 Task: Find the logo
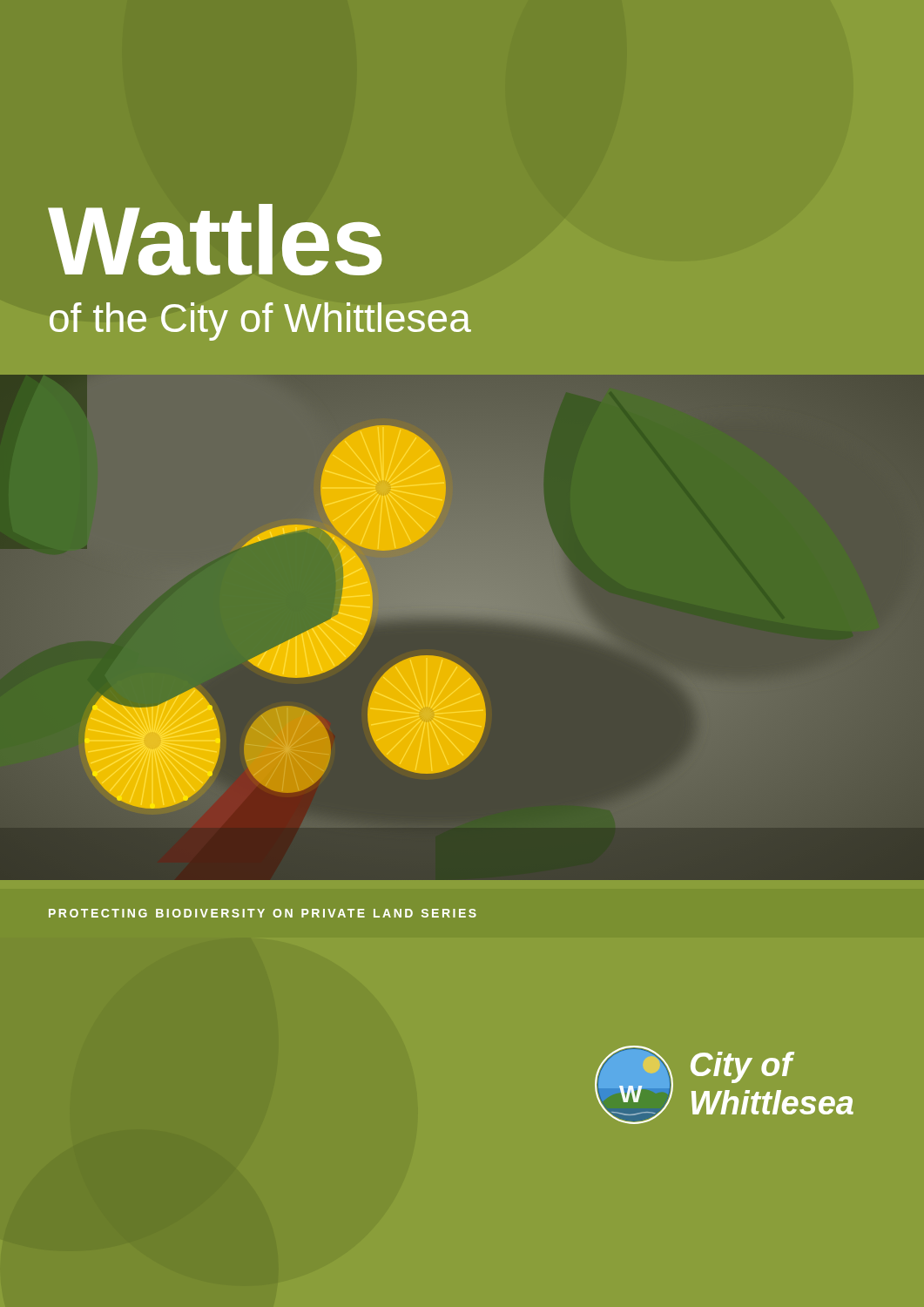(x=725, y=1085)
